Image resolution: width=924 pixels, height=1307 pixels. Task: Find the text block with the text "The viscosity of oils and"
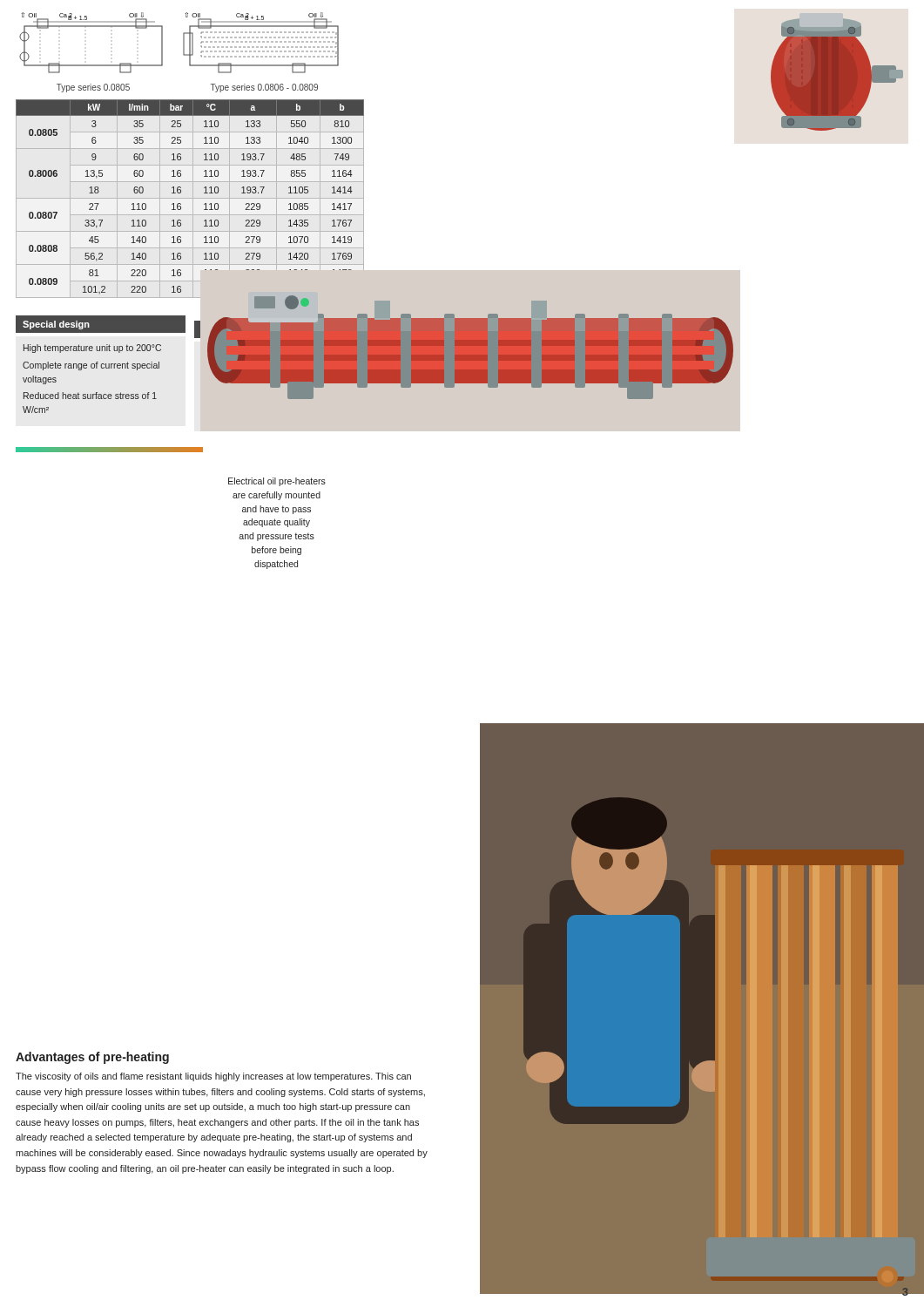[221, 1122]
